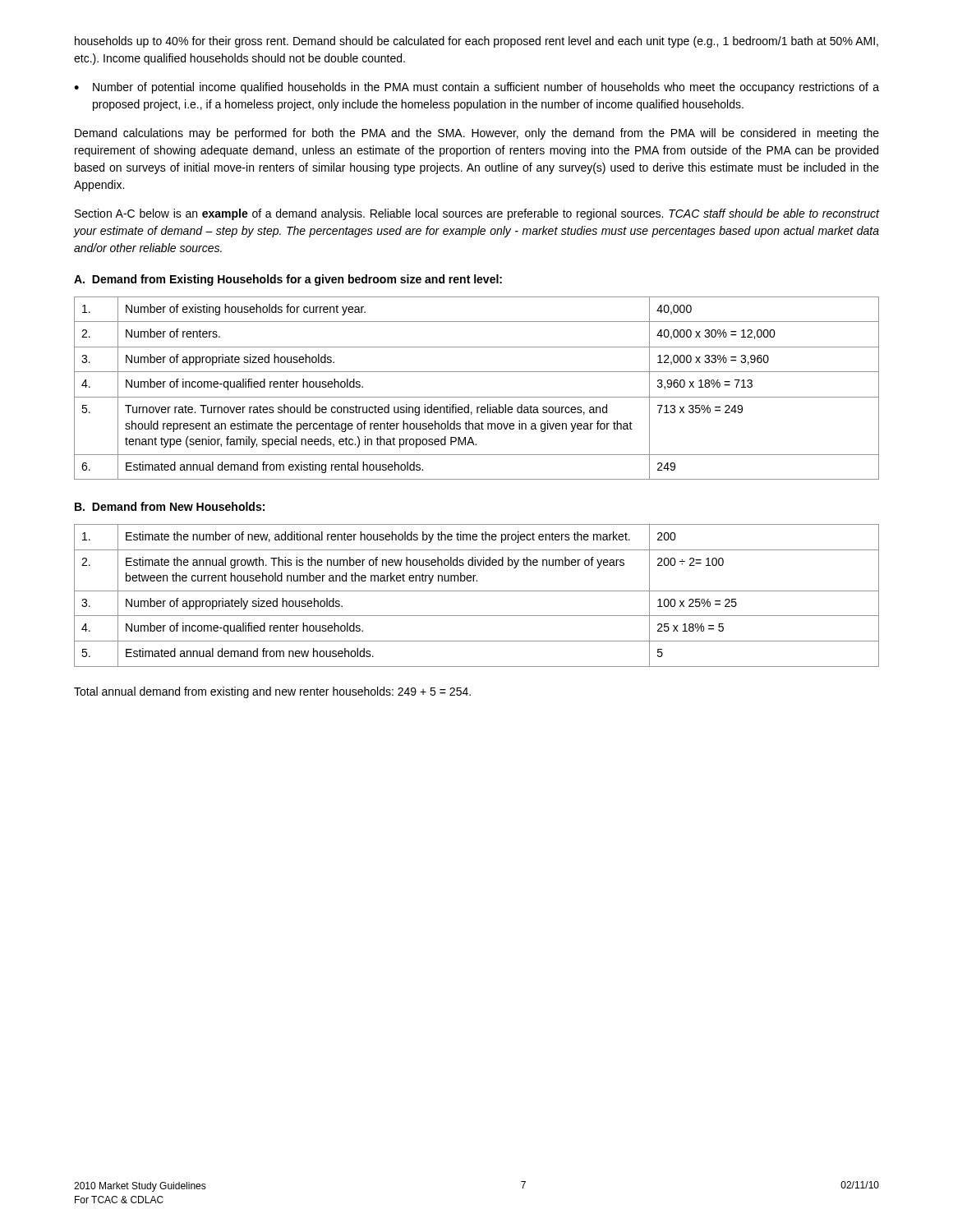Image resolution: width=953 pixels, height=1232 pixels.
Task: Locate the section header with the text "A. Demand from Existing Households for"
Action: pyautogui.click(x=288, y=279)
